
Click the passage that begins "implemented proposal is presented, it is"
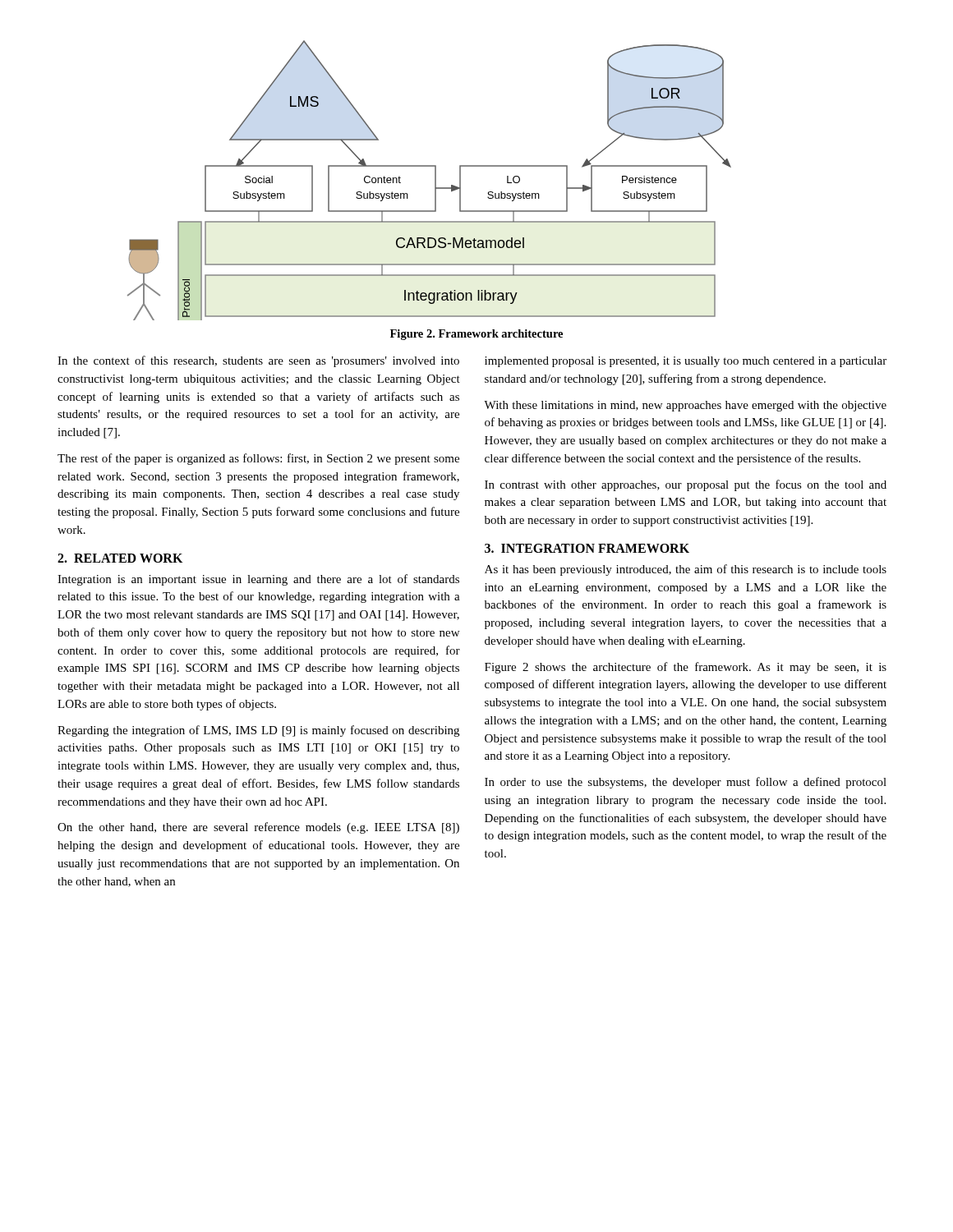pos(685,370)
